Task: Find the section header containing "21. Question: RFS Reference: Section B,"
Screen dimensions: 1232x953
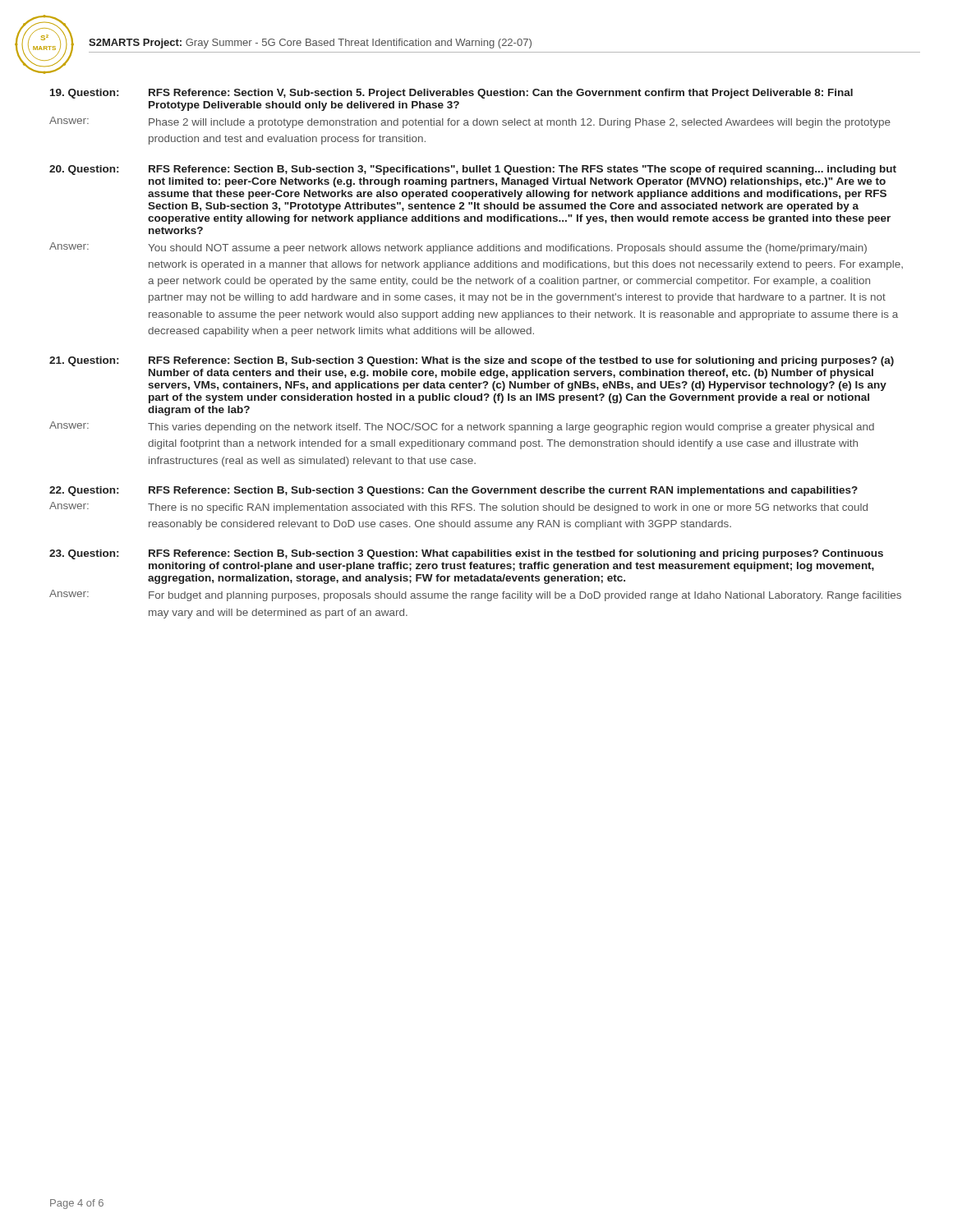Action: click(476, 385)
